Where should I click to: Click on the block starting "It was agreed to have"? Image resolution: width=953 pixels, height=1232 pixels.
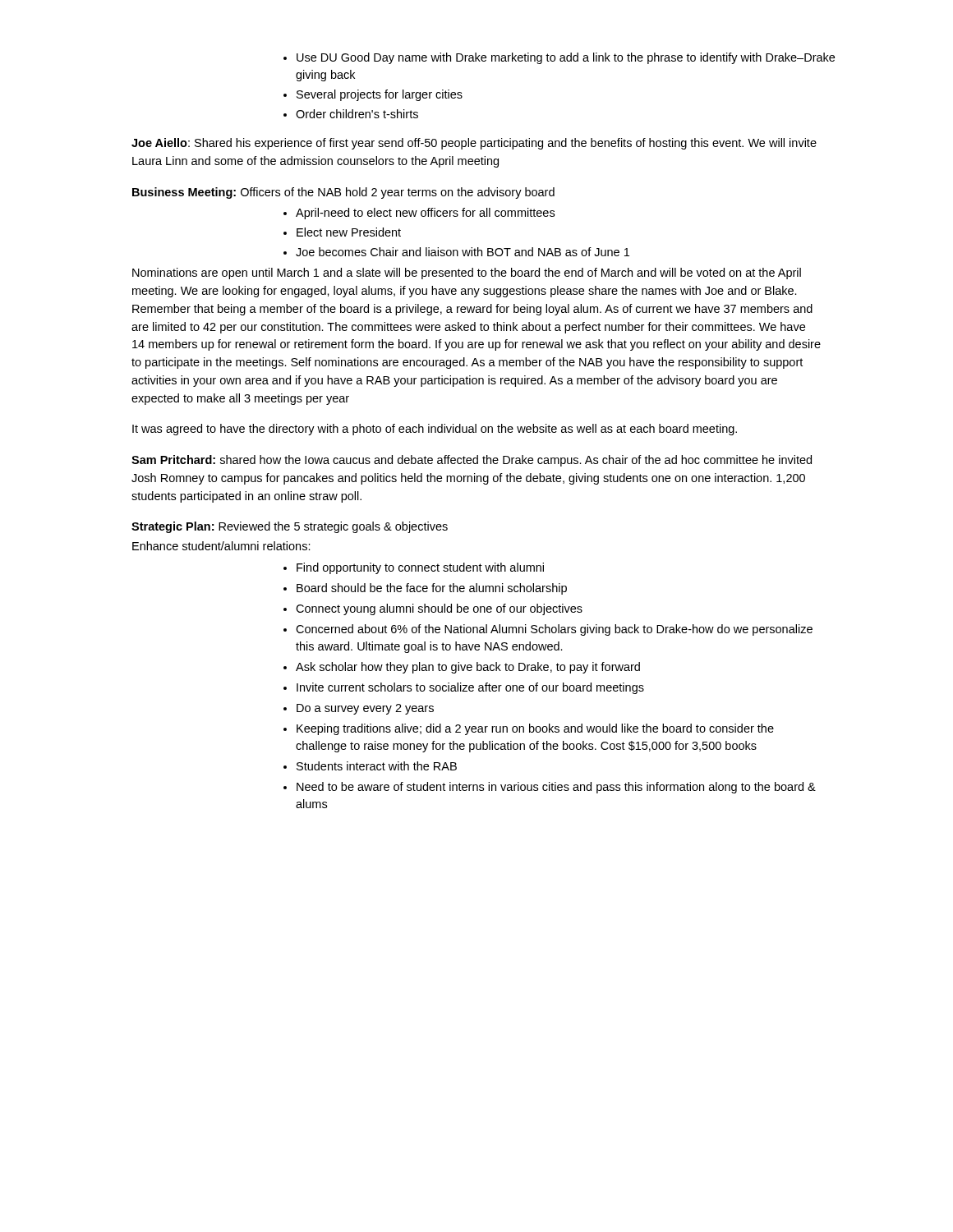[x=435, y=429]
